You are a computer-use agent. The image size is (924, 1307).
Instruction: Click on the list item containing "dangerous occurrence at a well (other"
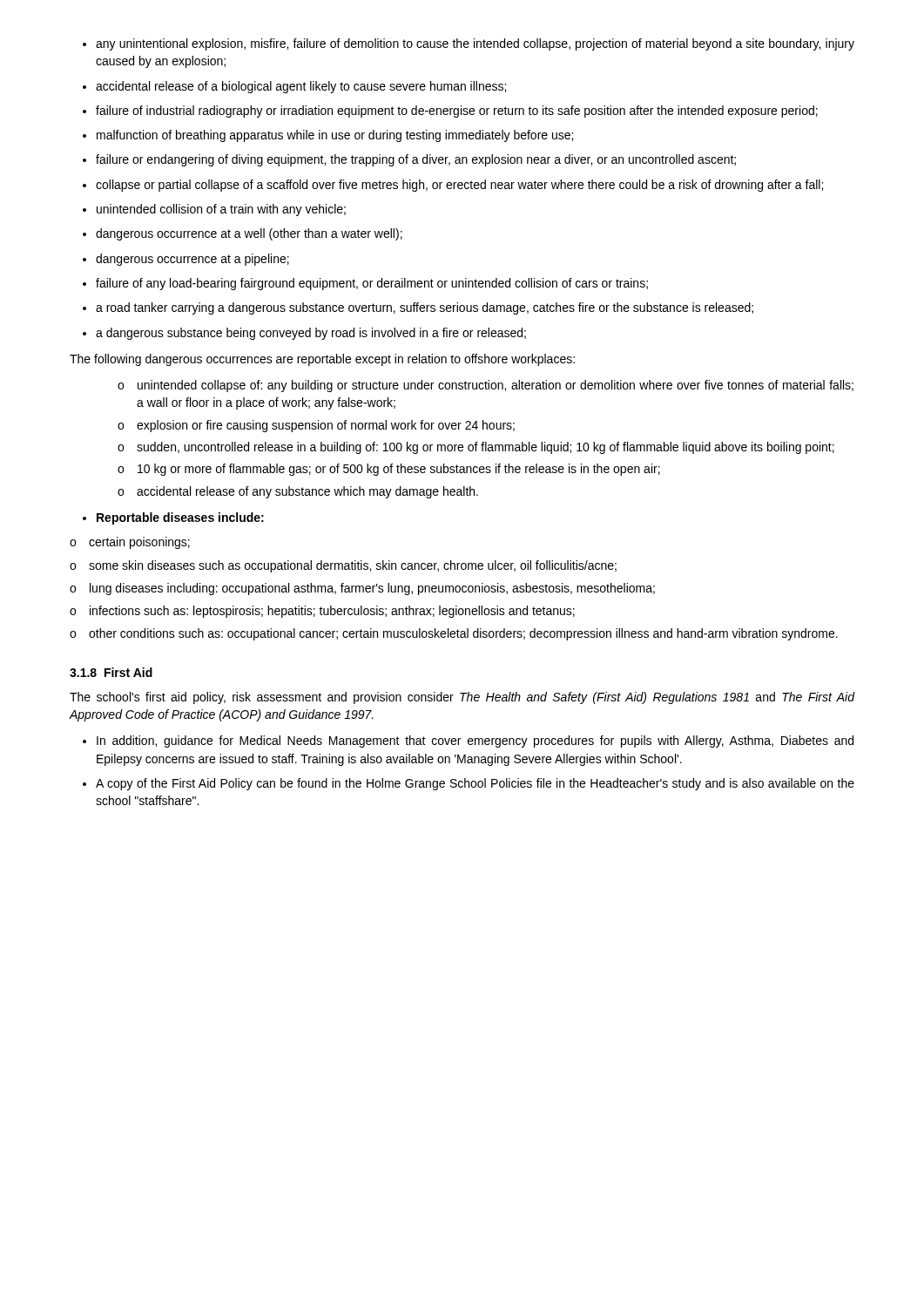click(243, 234)
